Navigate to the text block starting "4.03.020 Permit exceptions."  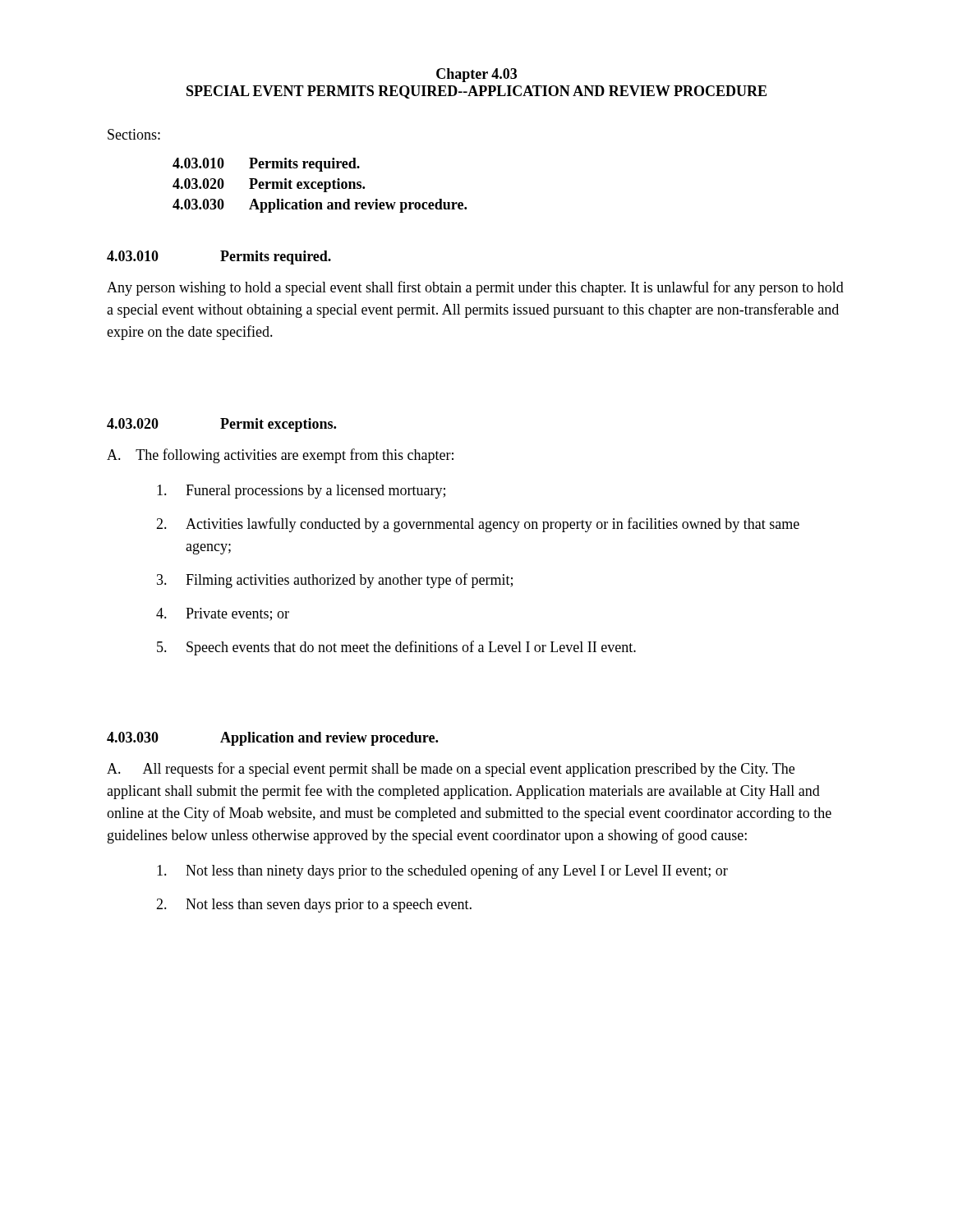222,424
